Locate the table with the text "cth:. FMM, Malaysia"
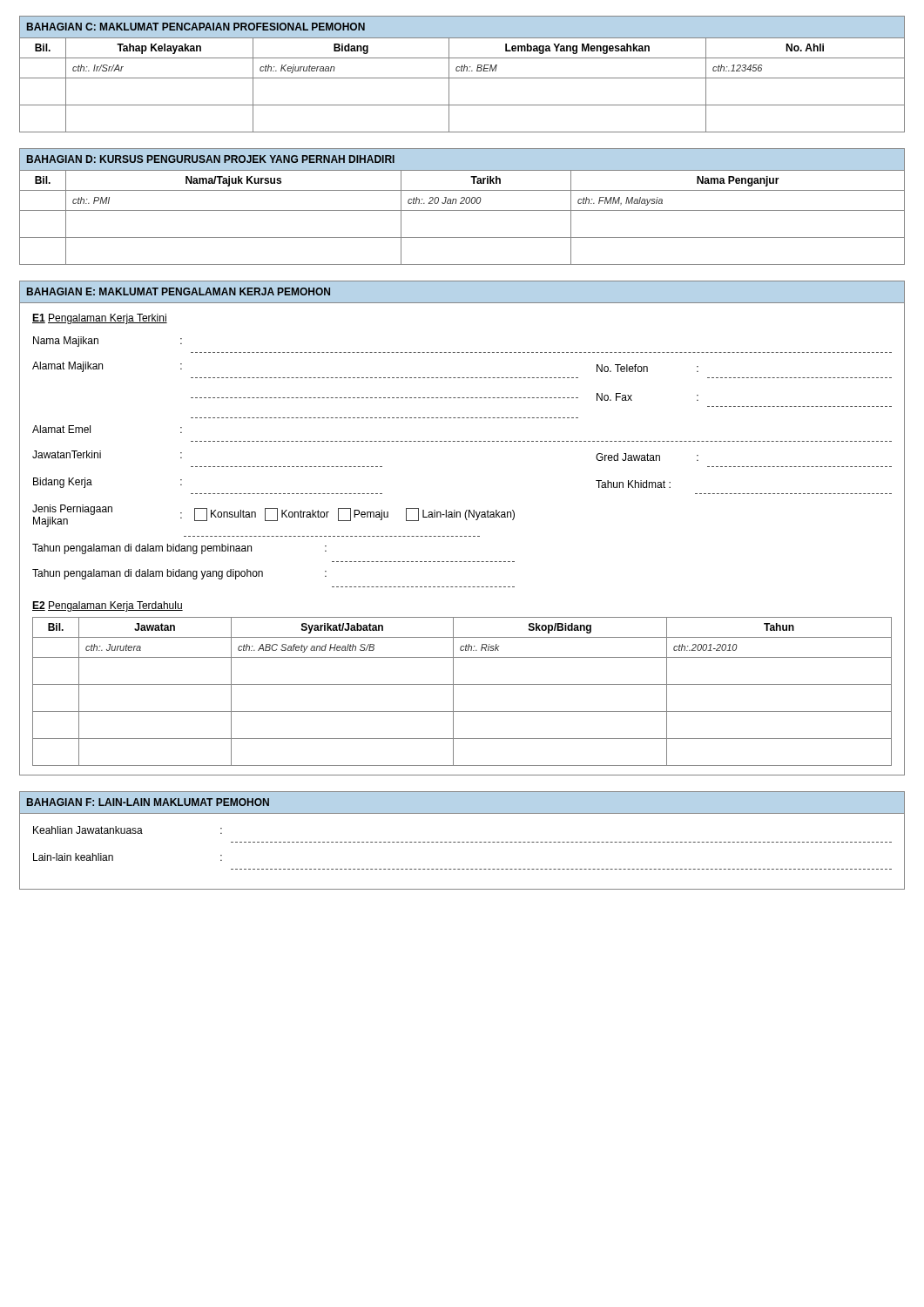The height and width of the screenshot is (1307, 924). 462,217
